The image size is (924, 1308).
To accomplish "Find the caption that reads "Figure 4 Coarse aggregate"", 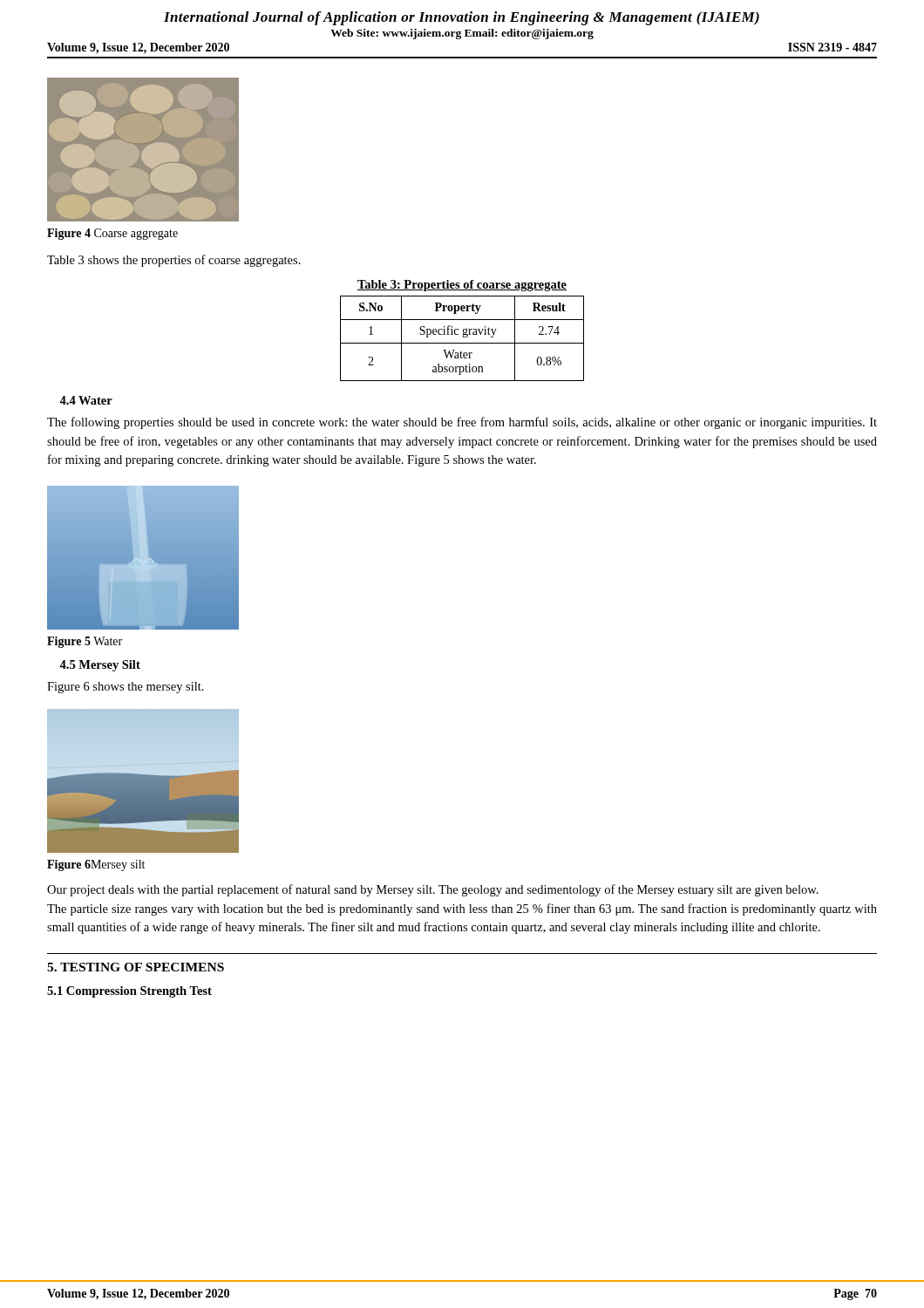I will pos(112,233).
